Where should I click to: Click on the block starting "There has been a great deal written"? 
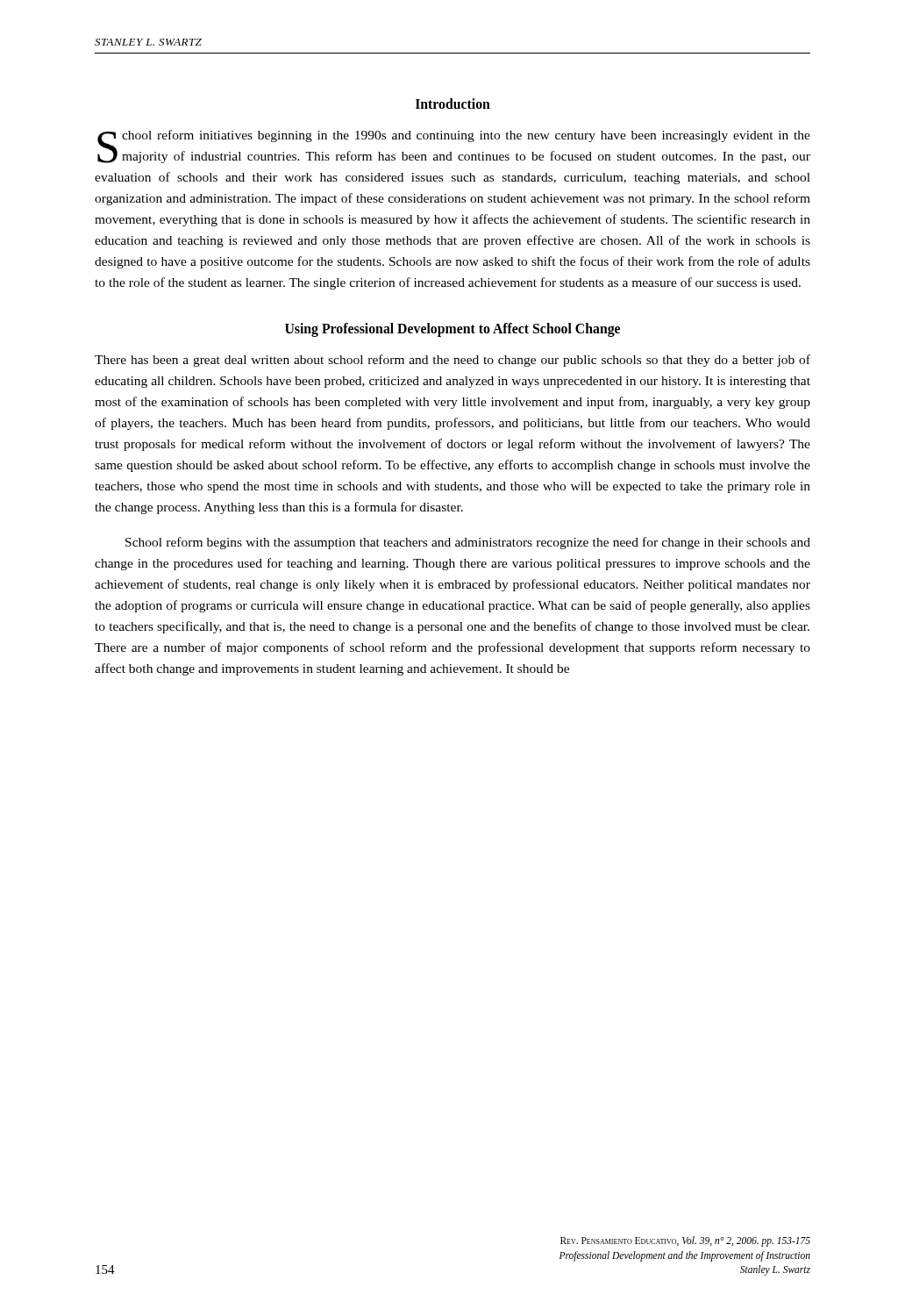[x=452, y=433]
